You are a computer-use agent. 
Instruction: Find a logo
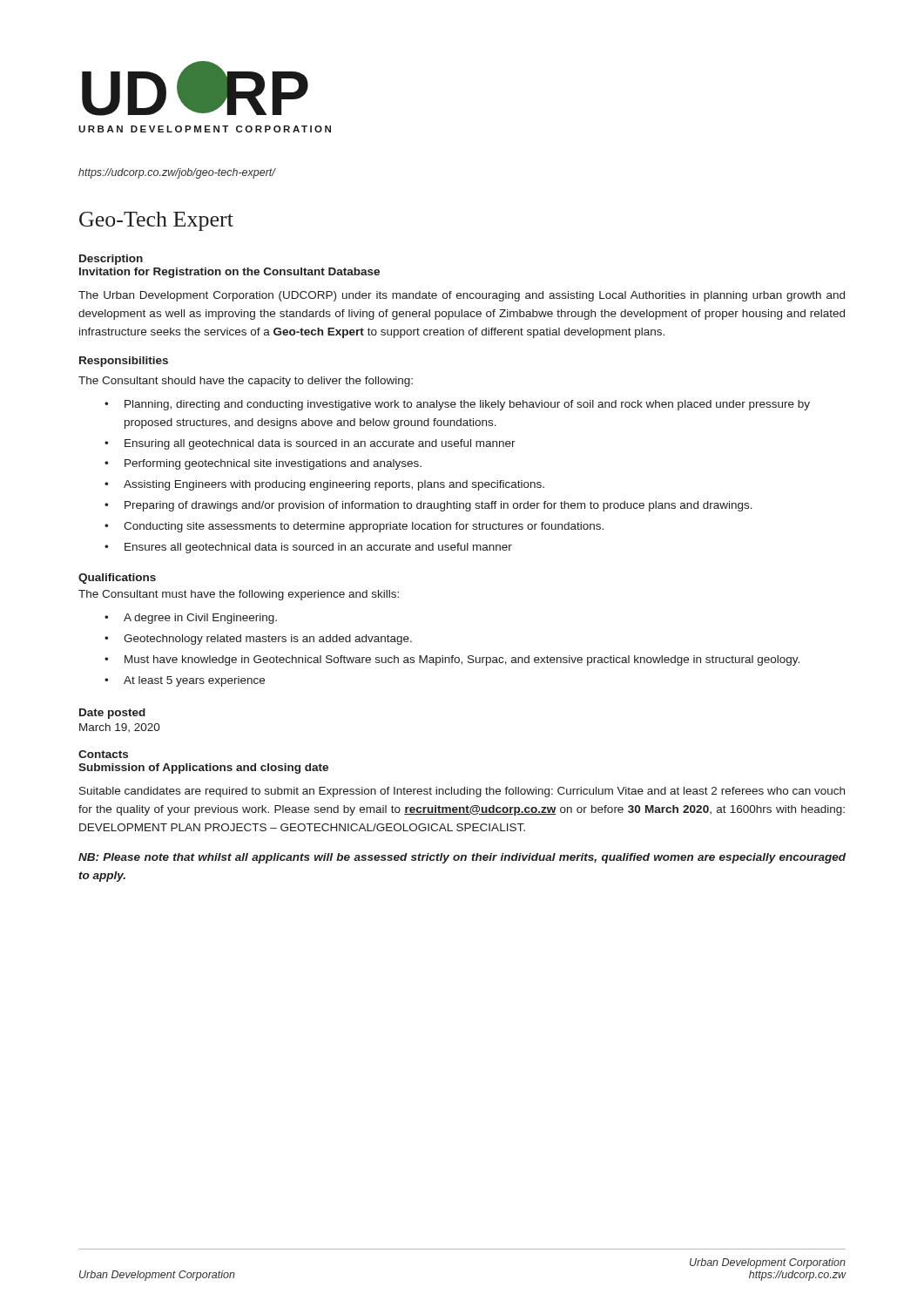coord(462,97)
